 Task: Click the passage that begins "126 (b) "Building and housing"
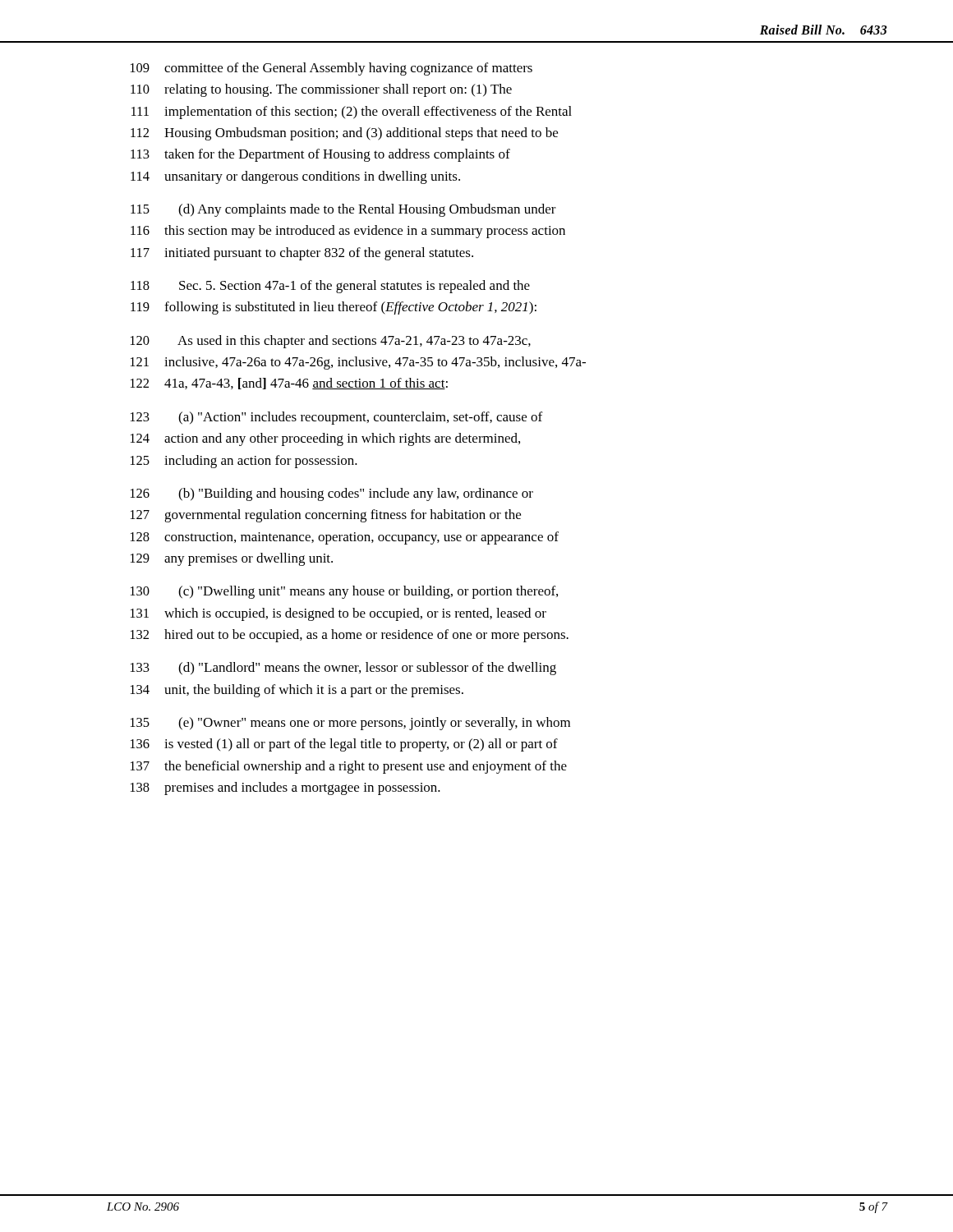tap(497, 526)
